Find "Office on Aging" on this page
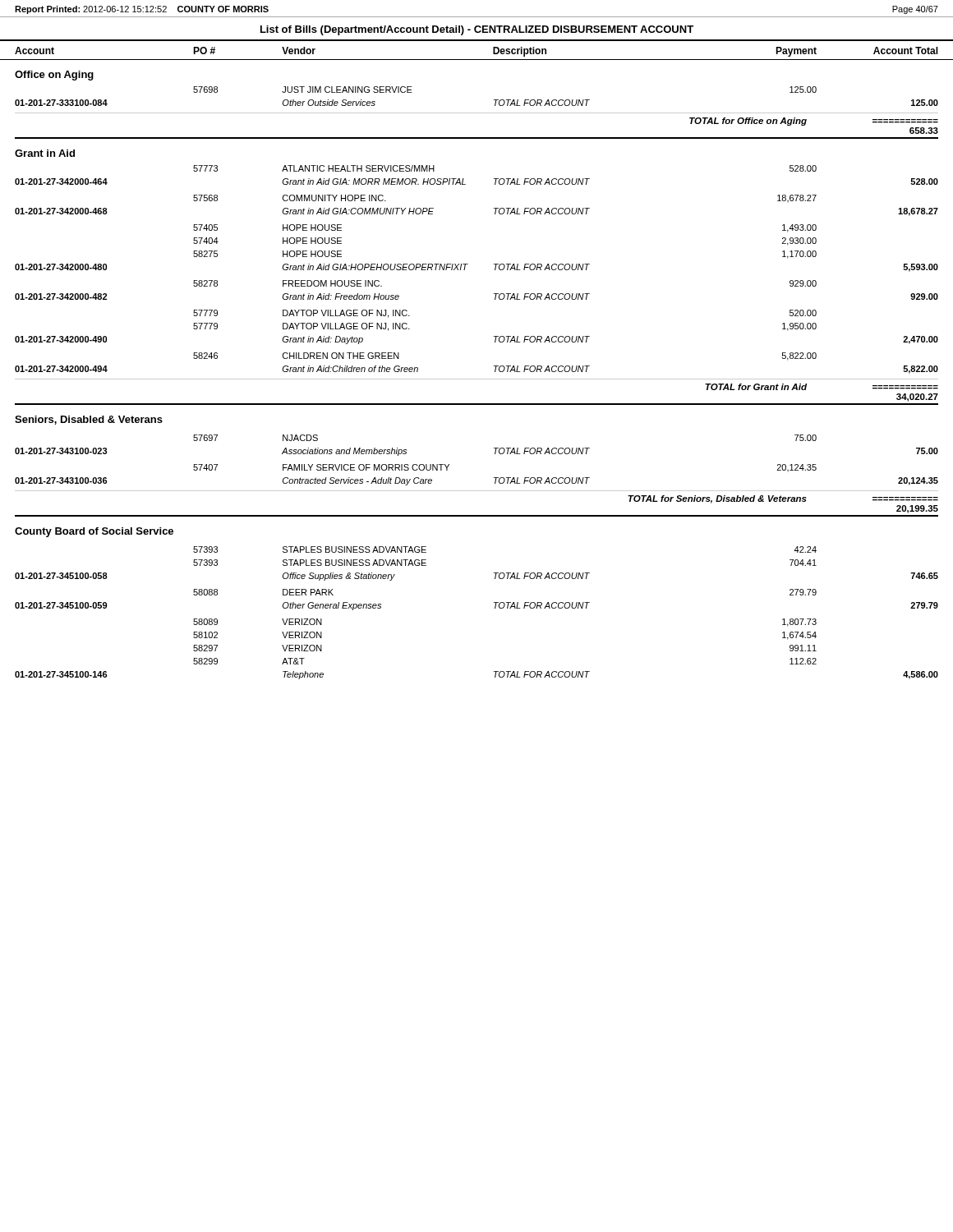 click(54, 74)
